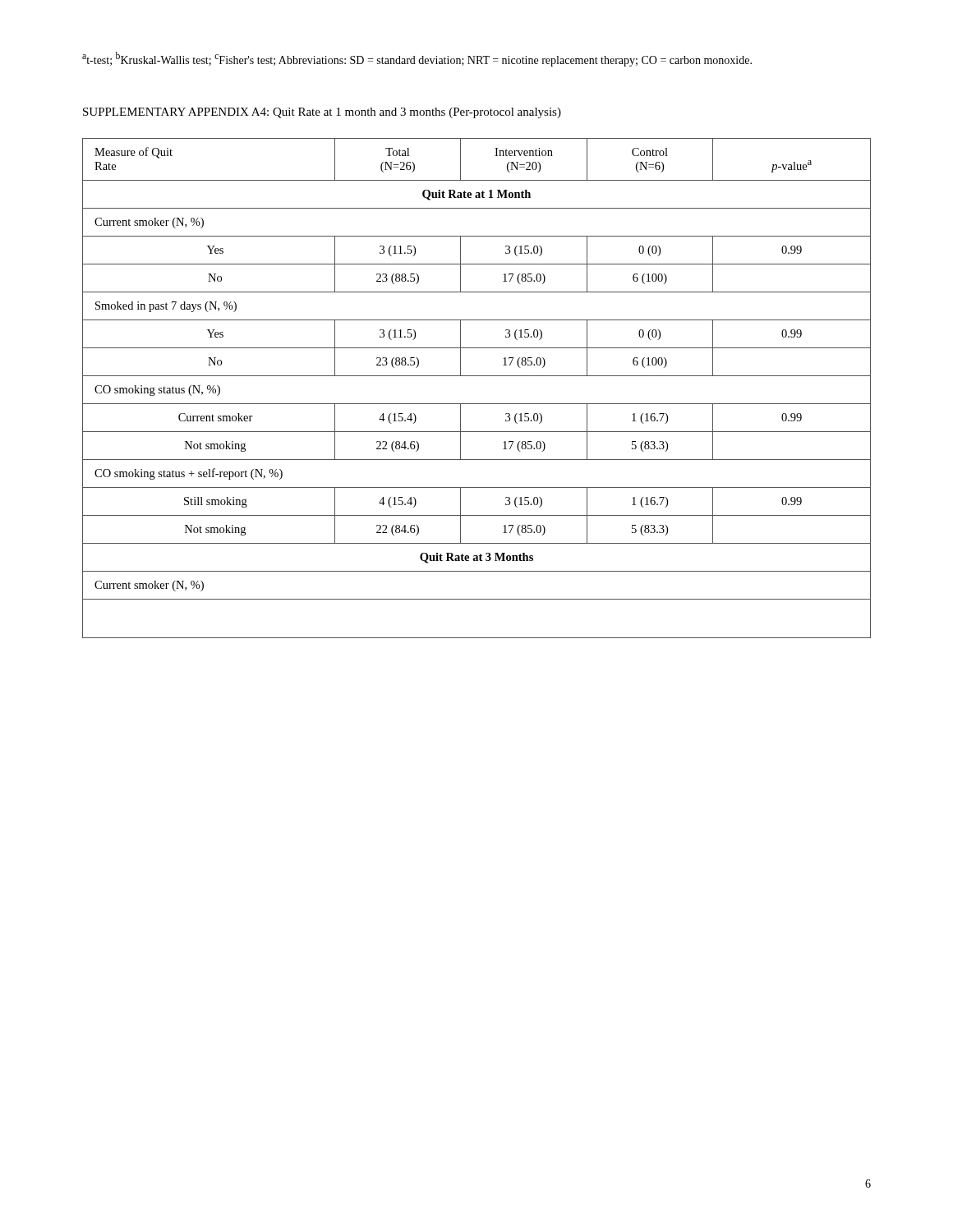Click on the table containing "17 (85.0)"
Image resolution: width=953 pixels, height=1232 pixels.
pos(476,388)
